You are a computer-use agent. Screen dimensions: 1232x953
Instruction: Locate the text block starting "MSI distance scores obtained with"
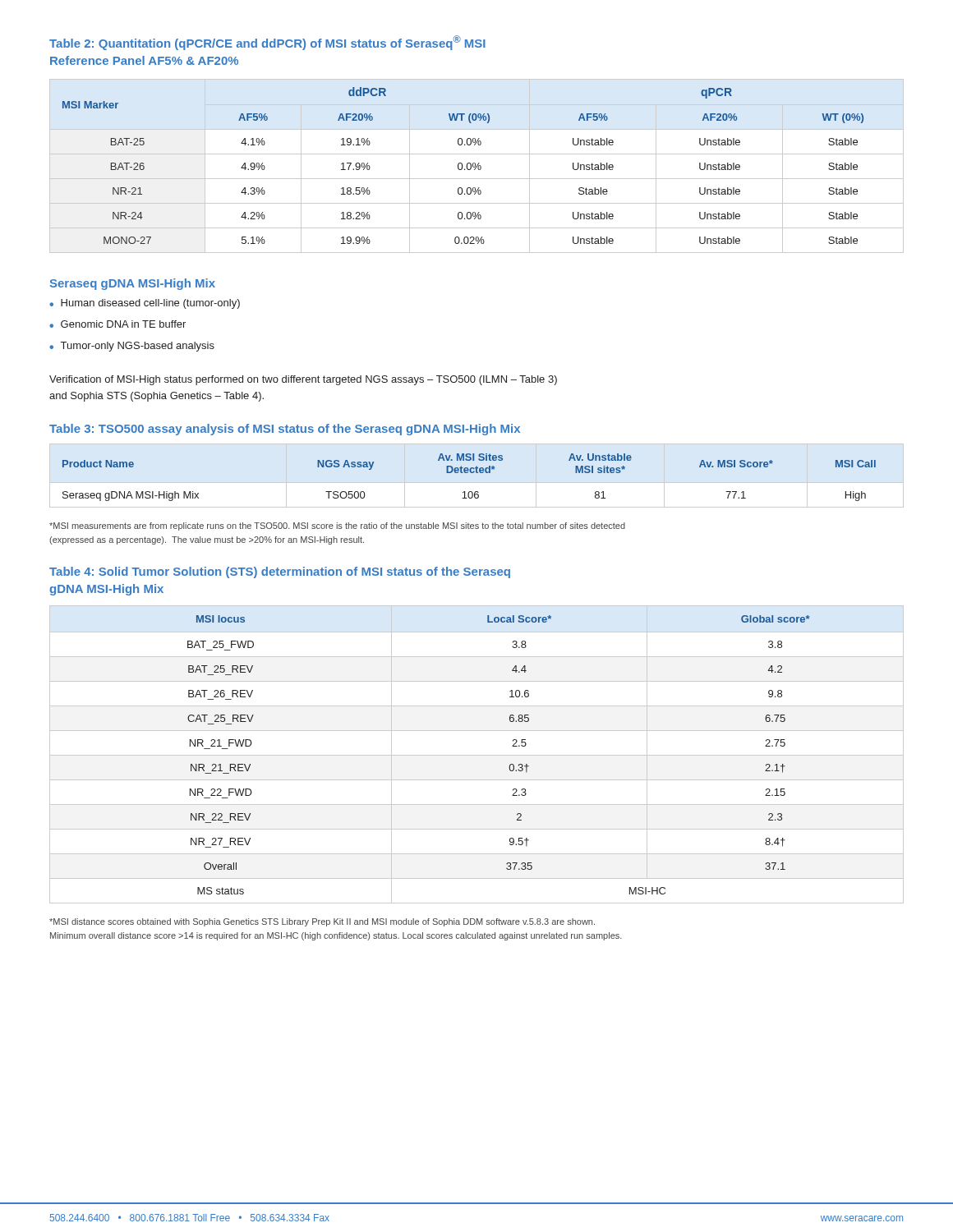336,929
